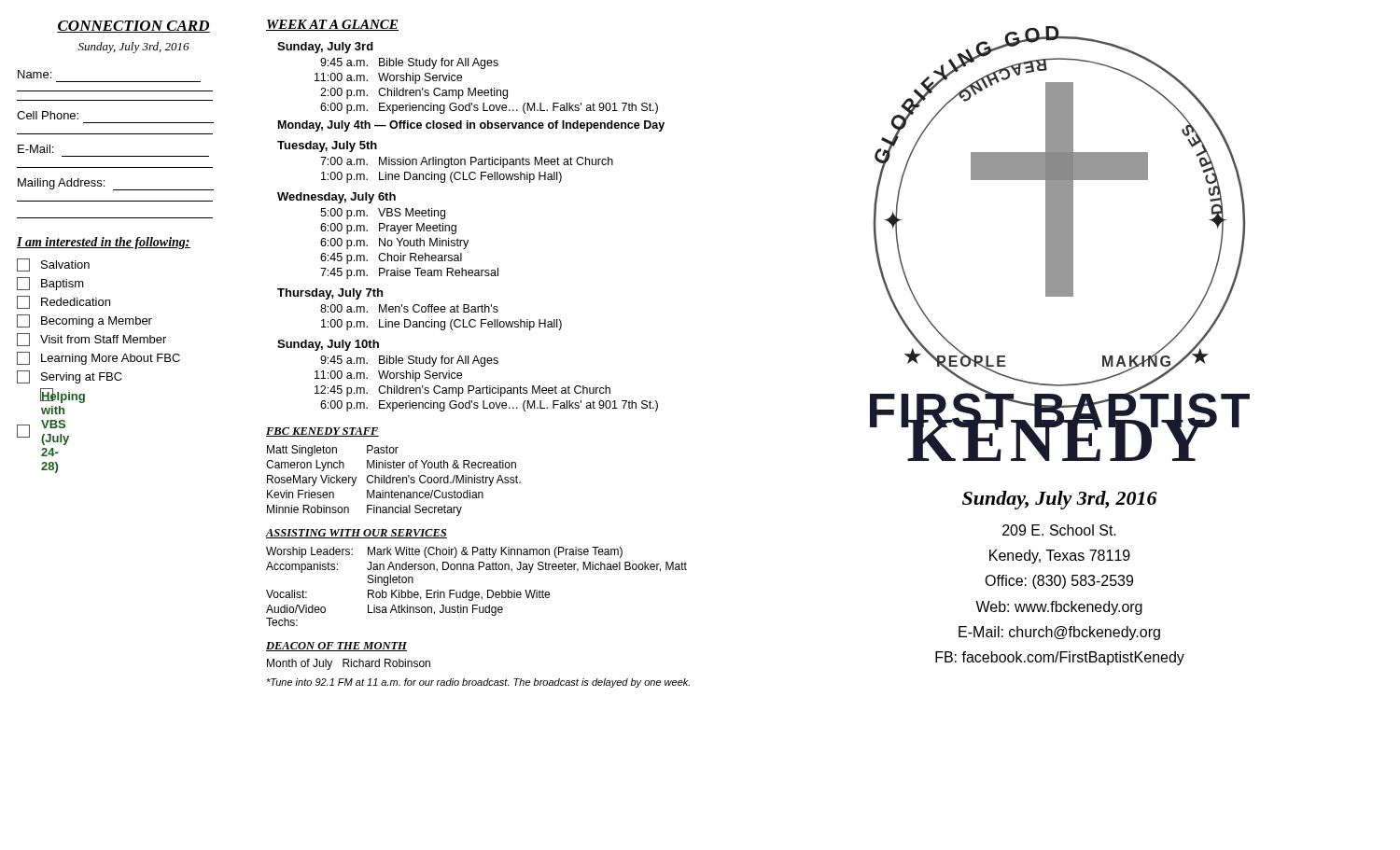Click where it says "Visit from Staff Member"
The height and width of the screenshot is (850, 1400).
coord(92,339)
